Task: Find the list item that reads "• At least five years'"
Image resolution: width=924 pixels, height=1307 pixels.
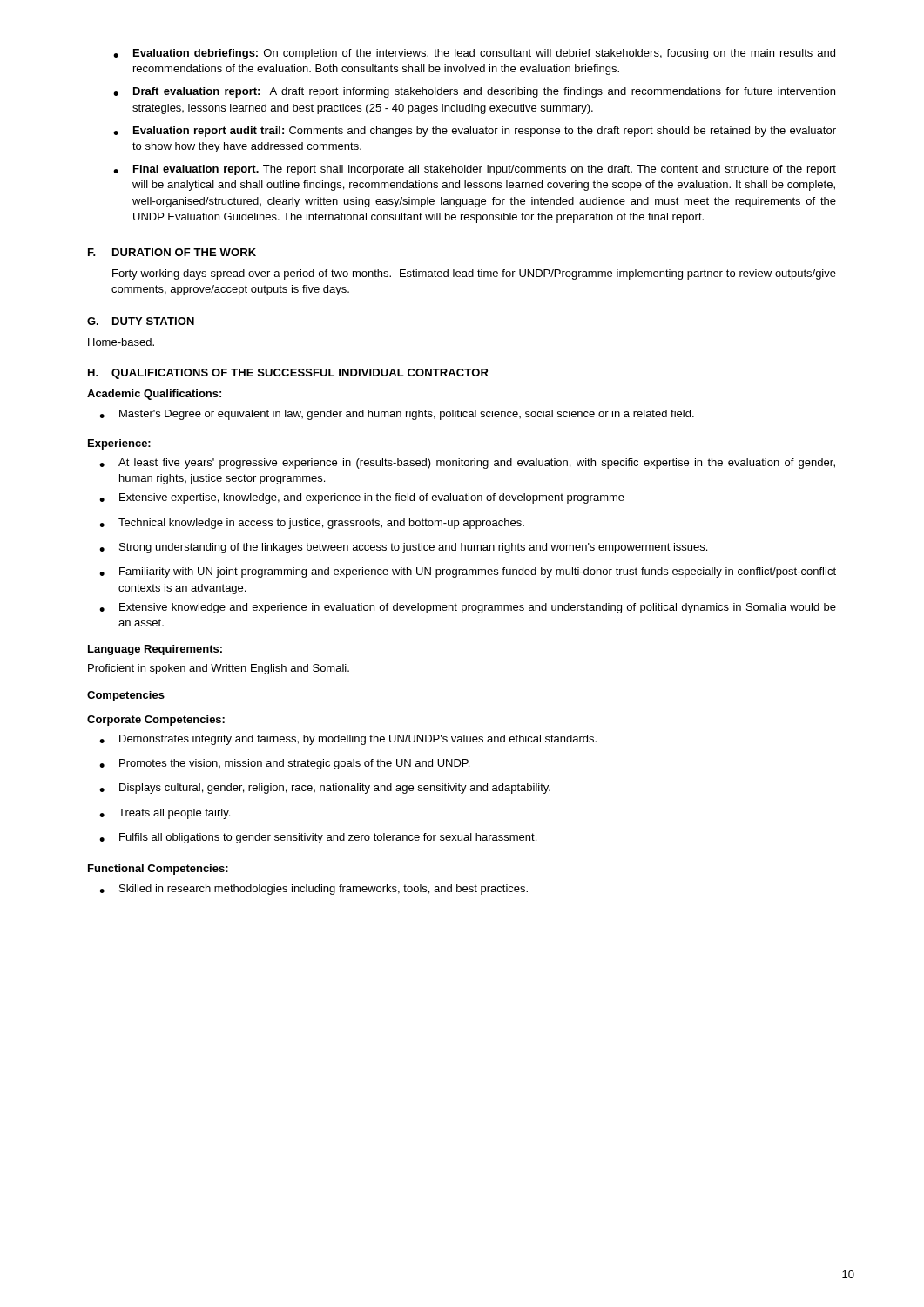Action: [468, 471]
